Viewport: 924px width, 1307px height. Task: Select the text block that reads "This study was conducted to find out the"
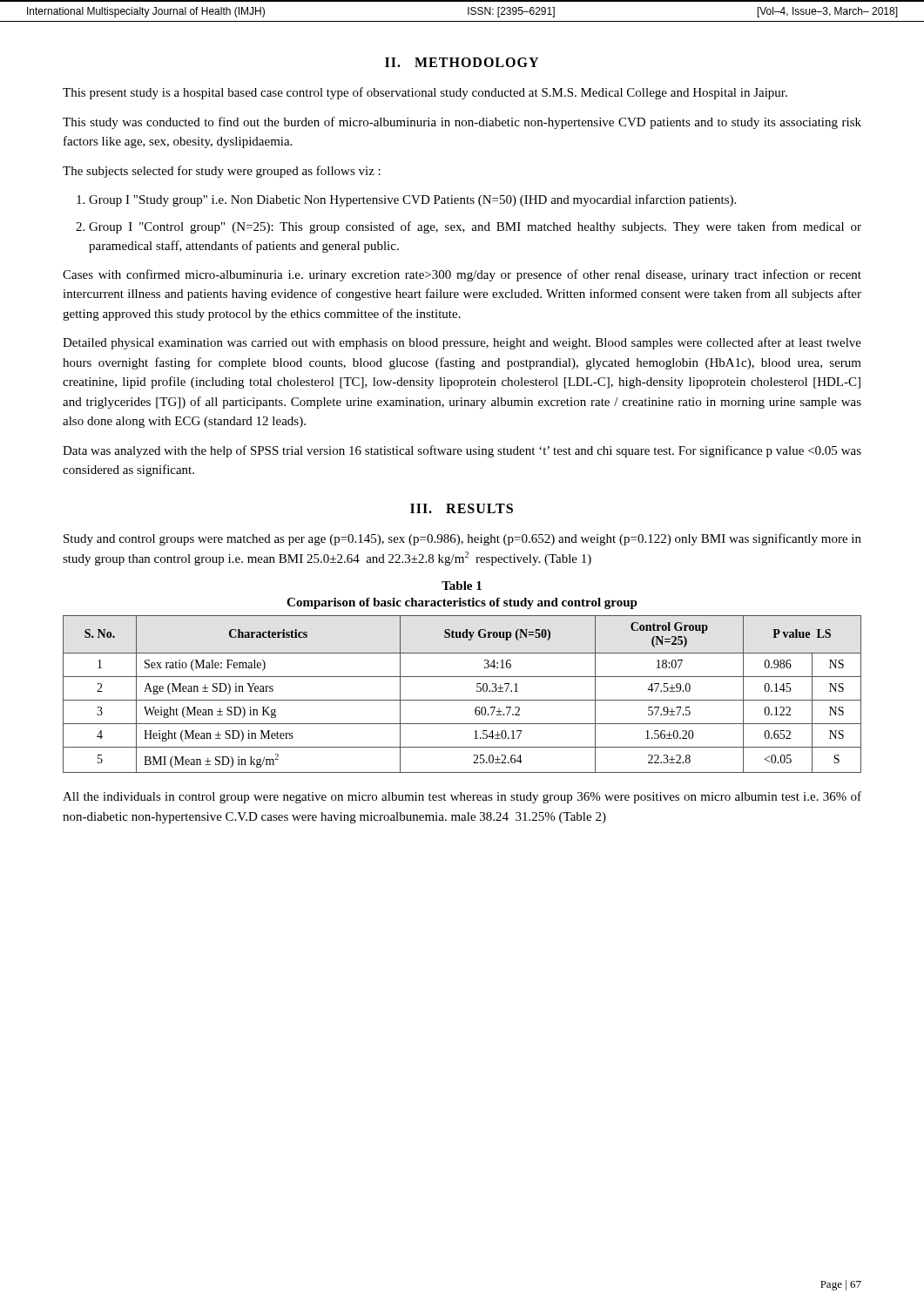pos(462,131)
